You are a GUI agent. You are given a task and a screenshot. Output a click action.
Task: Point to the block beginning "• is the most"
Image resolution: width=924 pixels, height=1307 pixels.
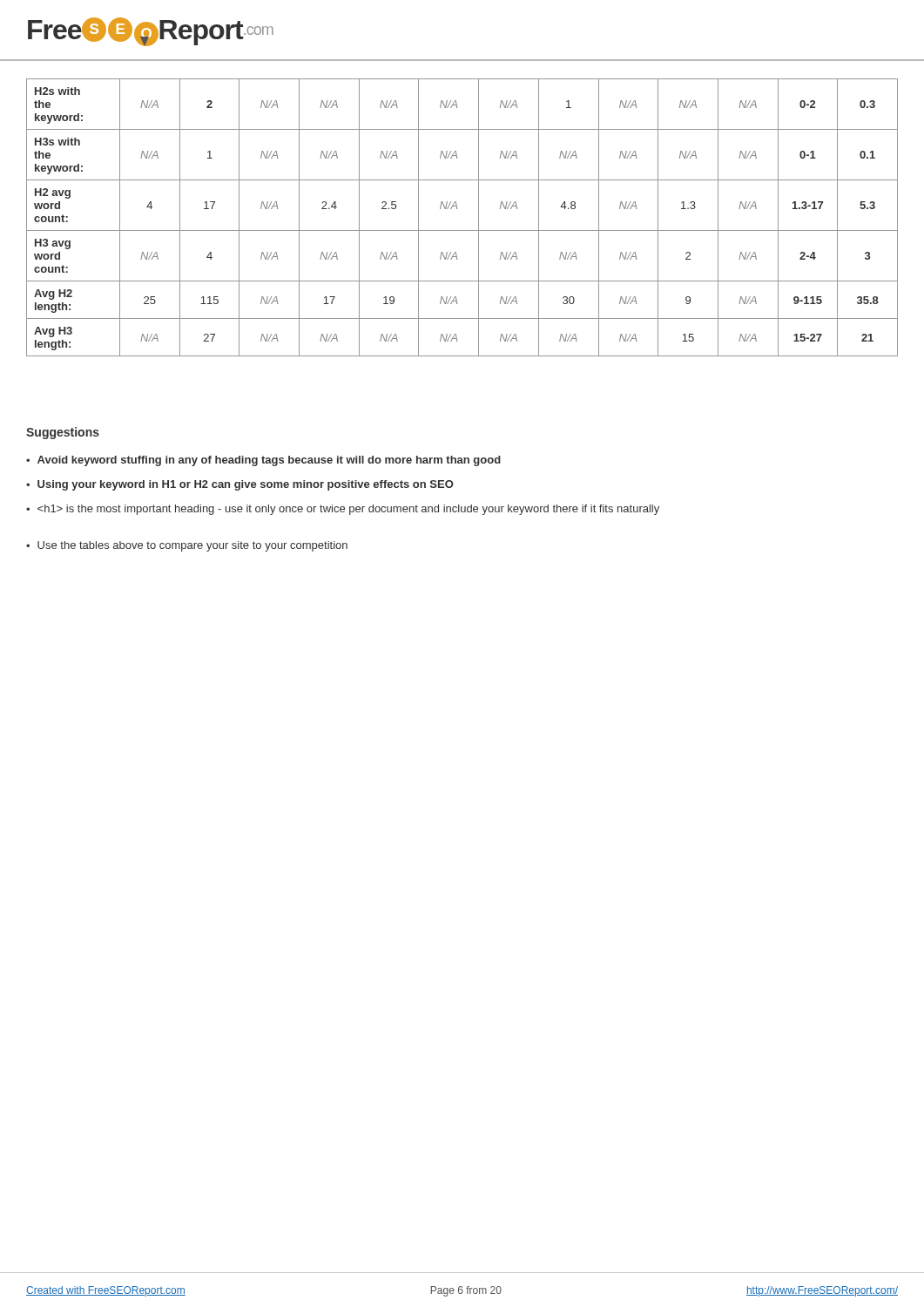pyautogui.click(x=343, y=509)
